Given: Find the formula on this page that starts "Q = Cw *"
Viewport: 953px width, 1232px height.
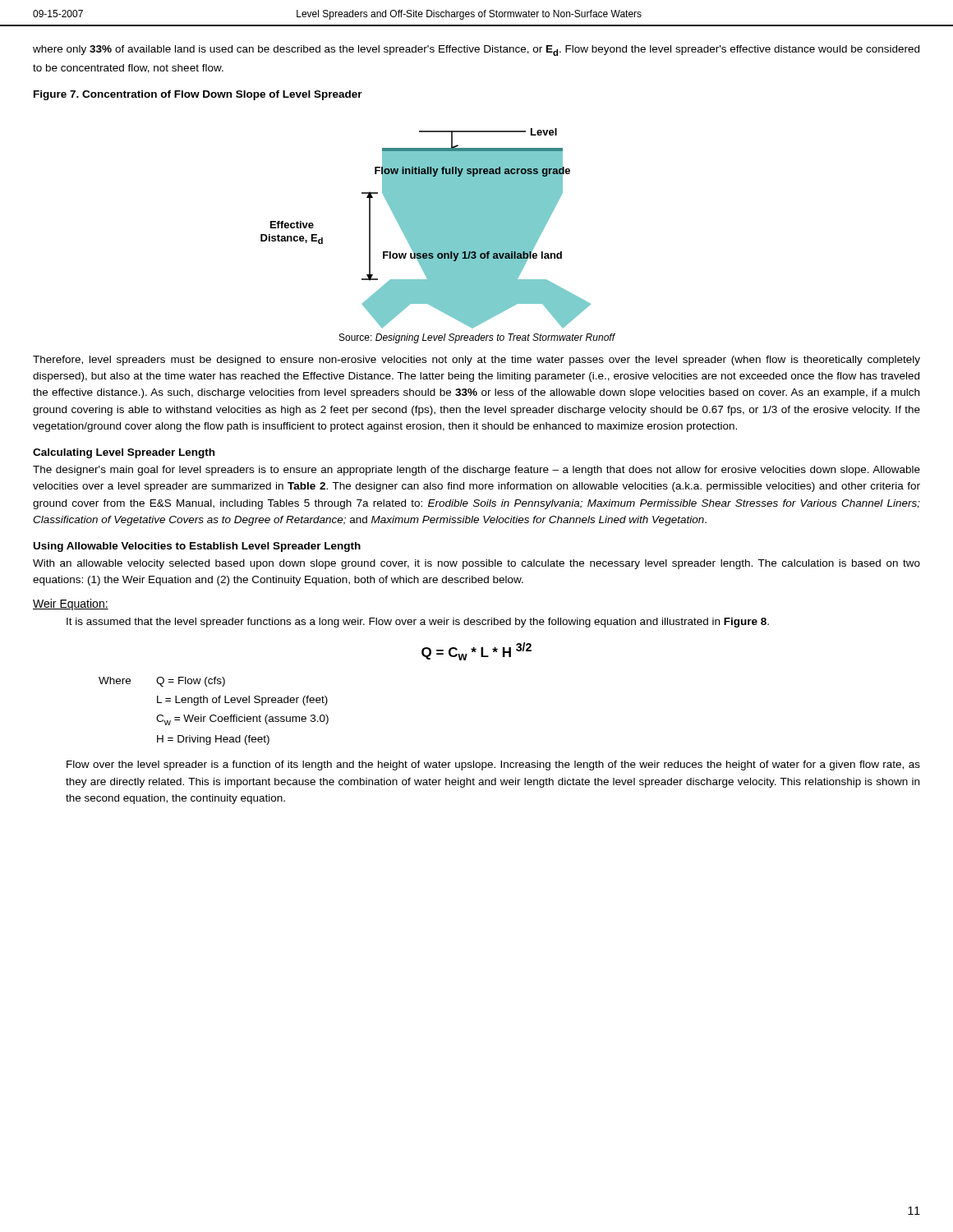Looking at the screenshot, I should pos(476,652).
